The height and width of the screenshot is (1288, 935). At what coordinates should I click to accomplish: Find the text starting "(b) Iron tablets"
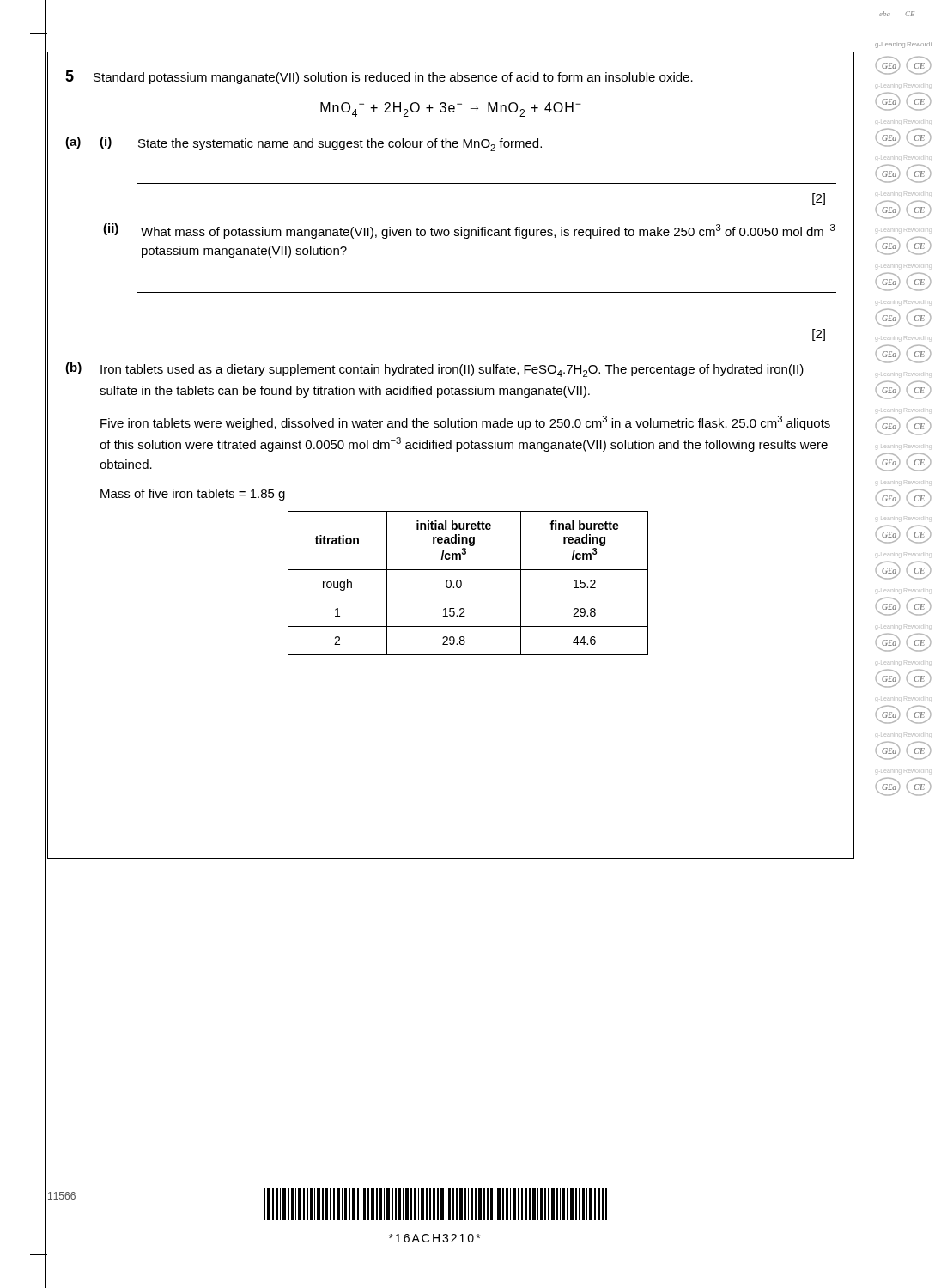pos(451,380)
